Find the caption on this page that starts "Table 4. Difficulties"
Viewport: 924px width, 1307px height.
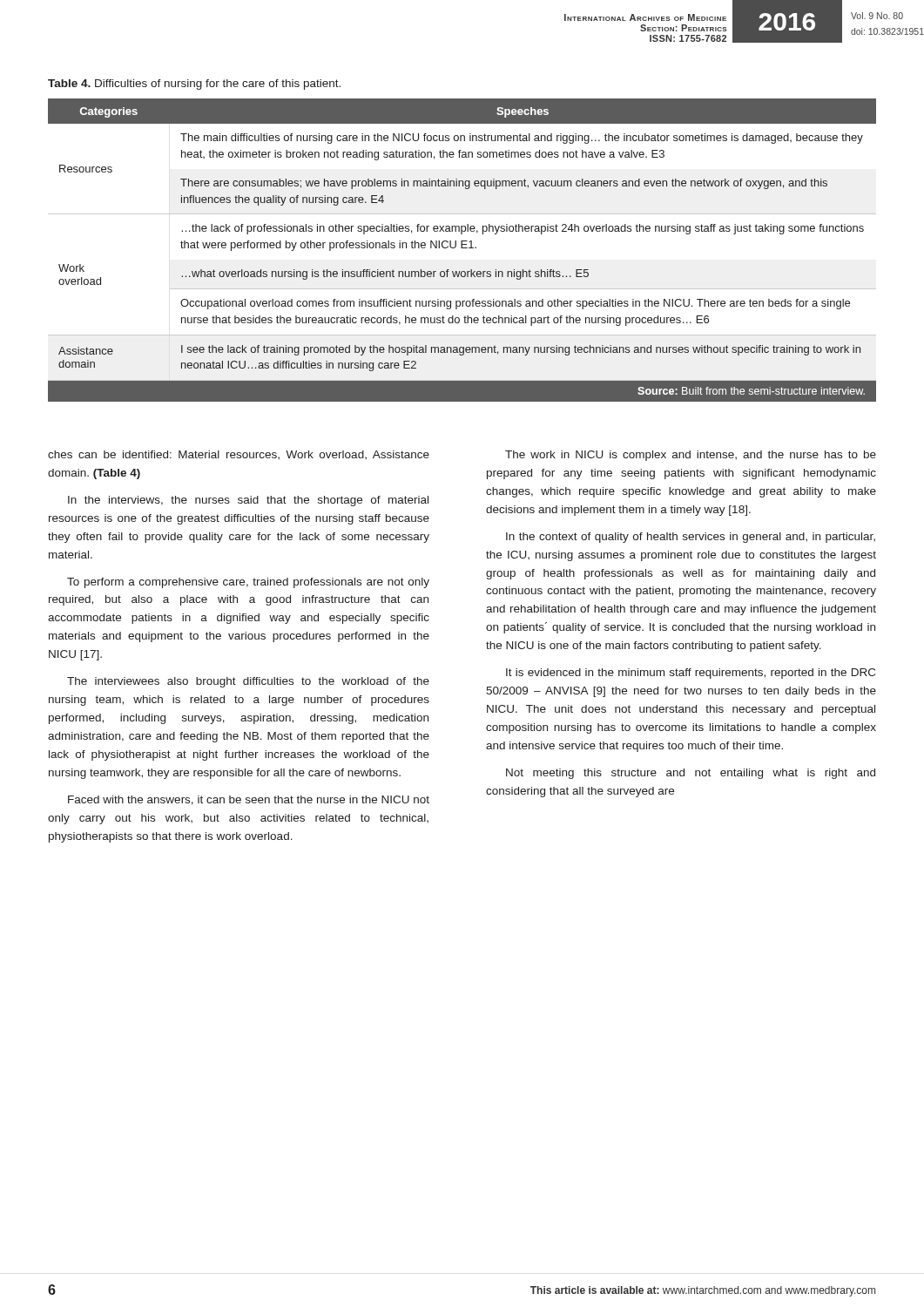pyautogui.click(x=195, y=83)
